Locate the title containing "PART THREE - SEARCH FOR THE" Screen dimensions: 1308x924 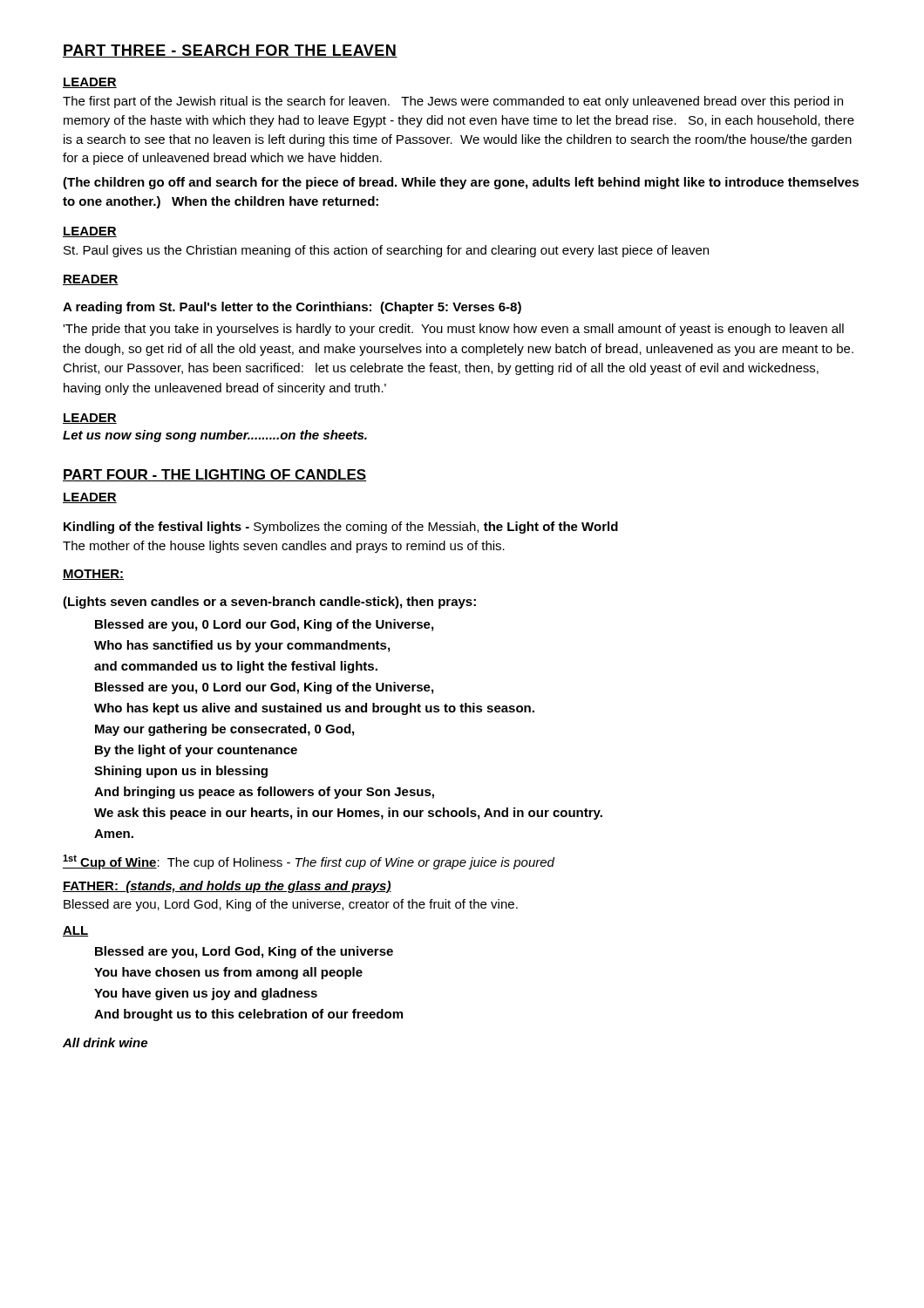coord(230,51)
